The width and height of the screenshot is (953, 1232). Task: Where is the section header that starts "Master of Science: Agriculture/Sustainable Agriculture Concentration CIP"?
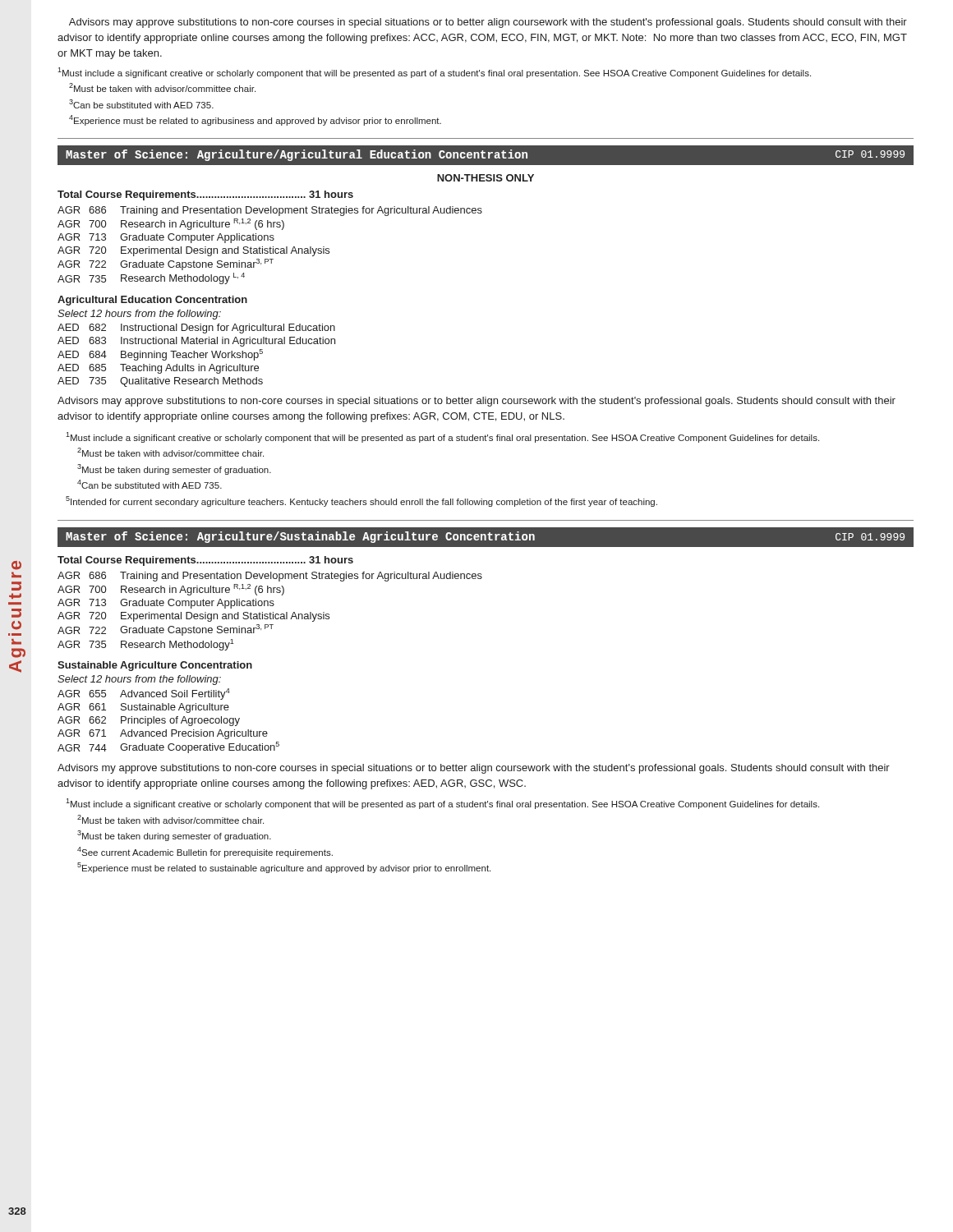pos(486,537)
